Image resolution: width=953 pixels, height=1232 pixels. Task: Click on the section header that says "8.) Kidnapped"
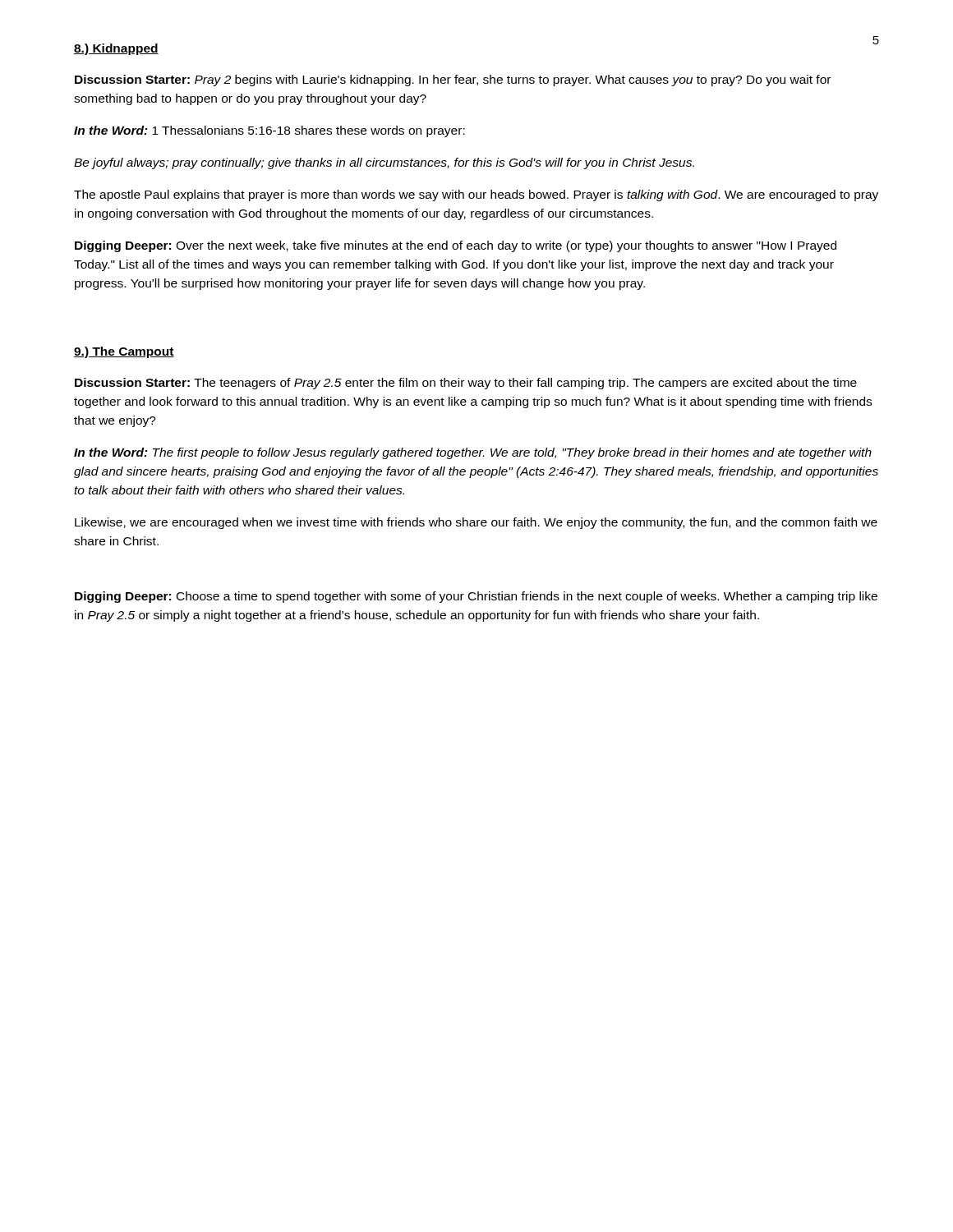coord(116,48)
